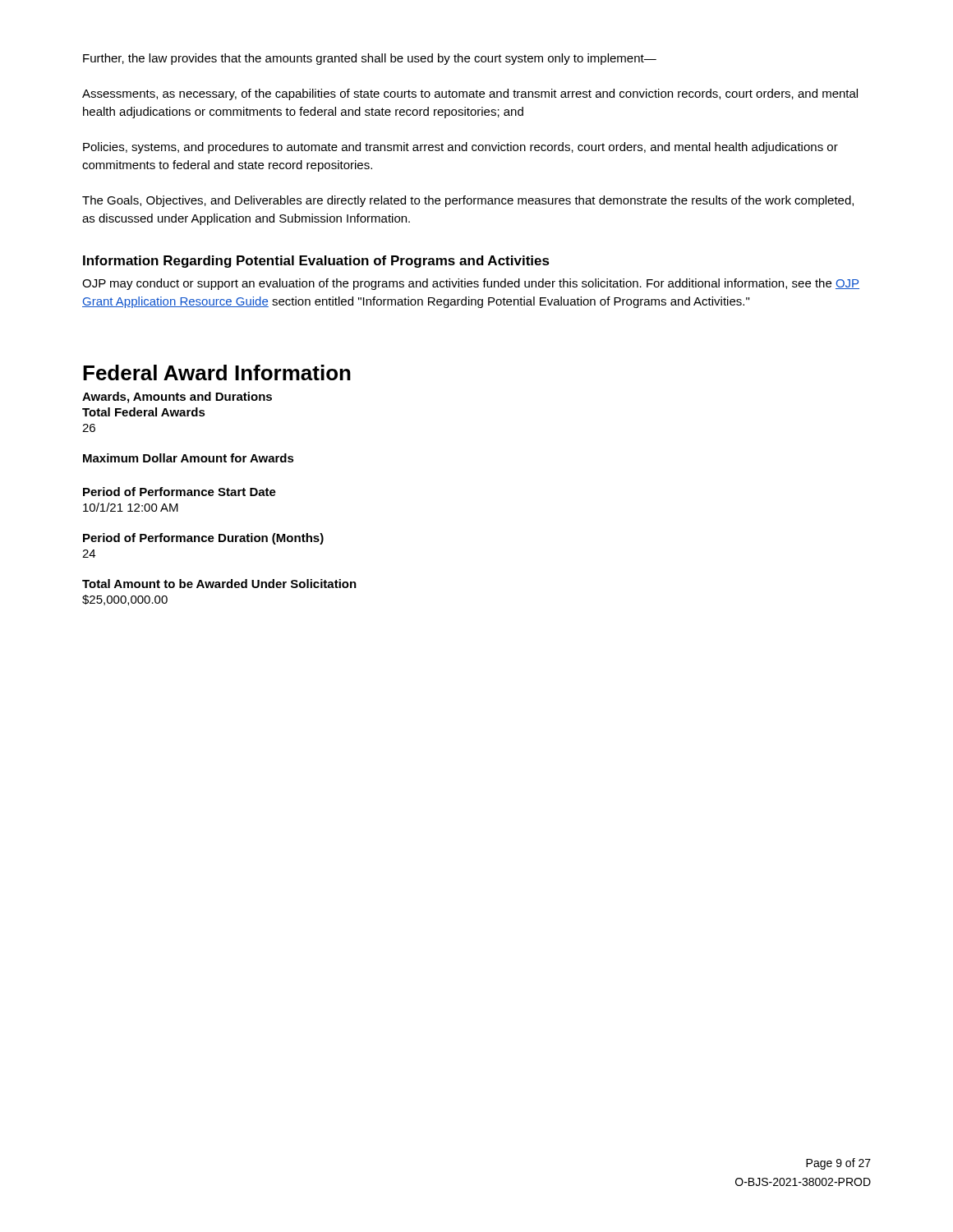Screen dimensions: 1232x953
Task: Locate the block of text that opens with "Further, the law"
Action: 369,58
